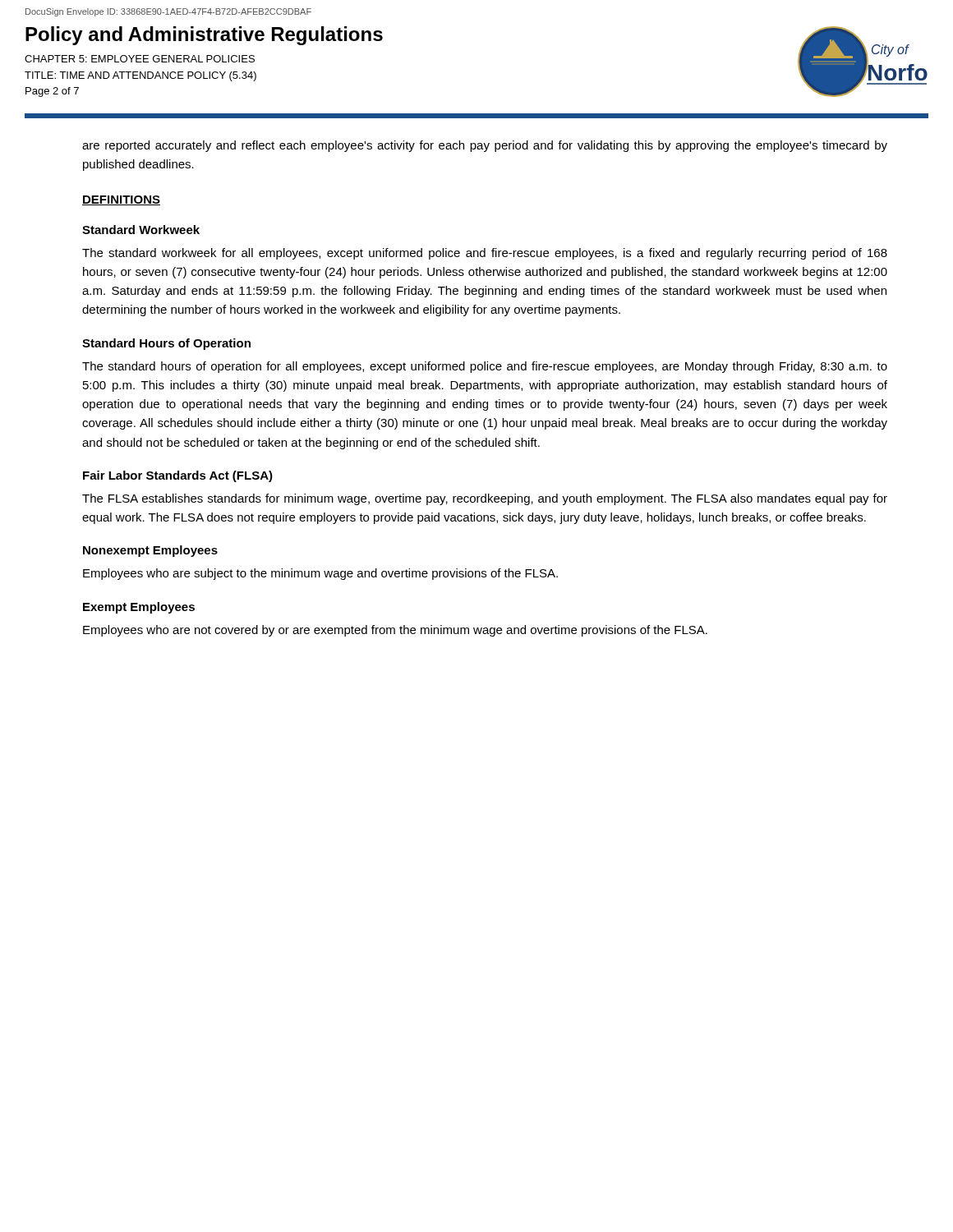Click on the text block that reads "Employees who are not covered by or are"
The height and width of the screenshot is (1232, 953).
pyautogui.click(x=395, y=629)
